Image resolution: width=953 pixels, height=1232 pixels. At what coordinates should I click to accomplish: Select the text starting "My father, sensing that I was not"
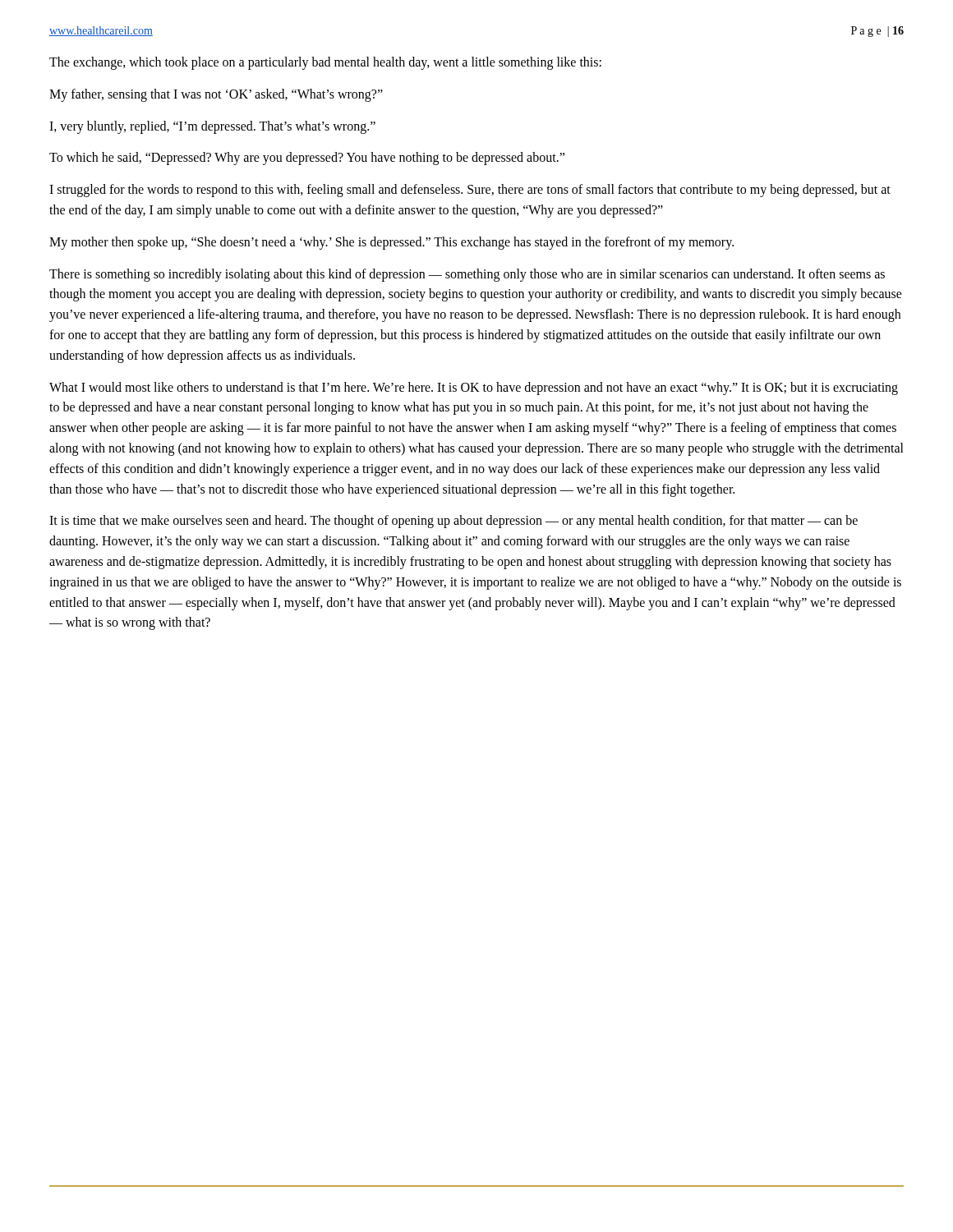click(x=216, y=94)
